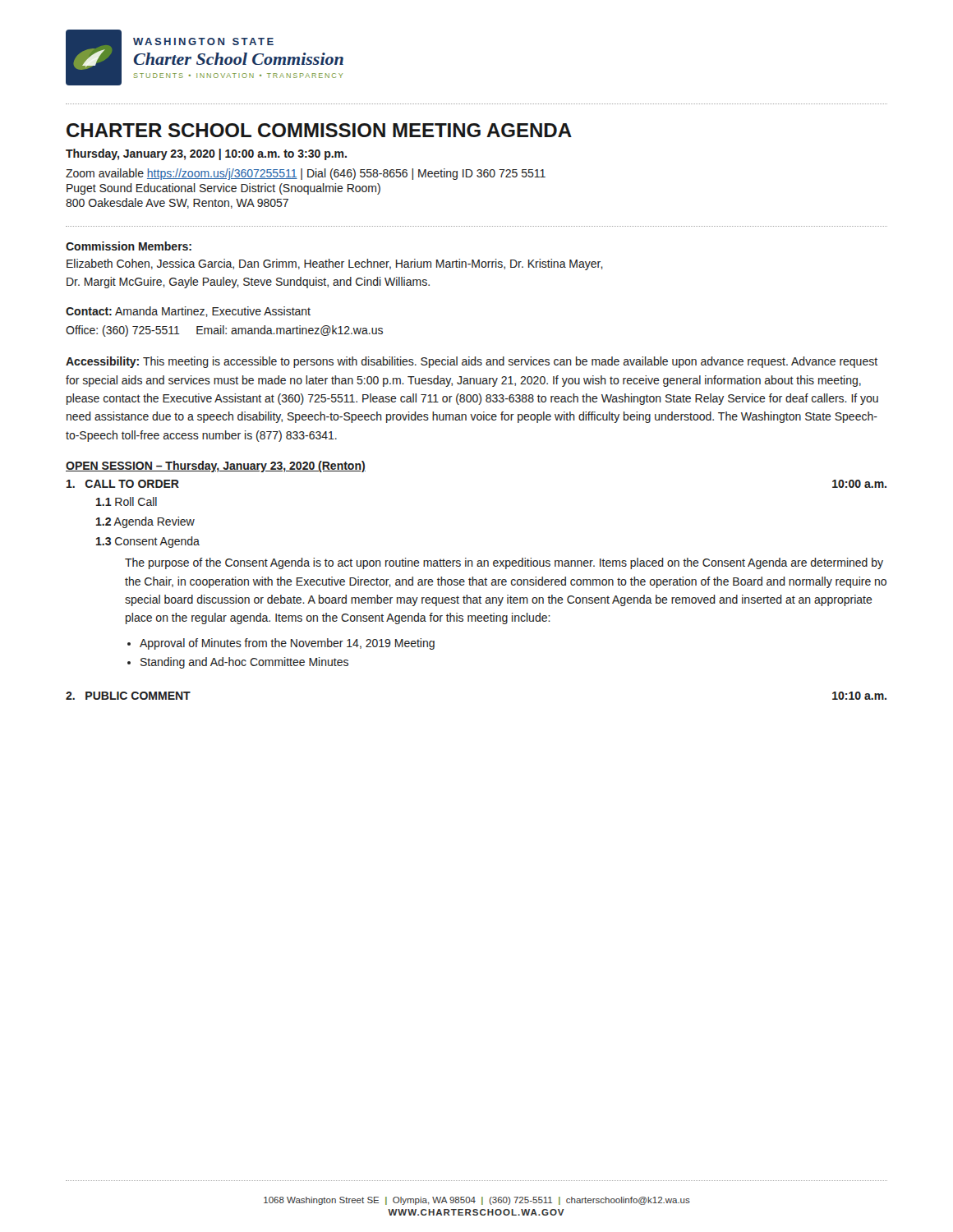Click on the element starting "Standing and Ad-hoc Committee Minutes"
The height and width of the screenshot is (1232, 953).
coord(244,662)
